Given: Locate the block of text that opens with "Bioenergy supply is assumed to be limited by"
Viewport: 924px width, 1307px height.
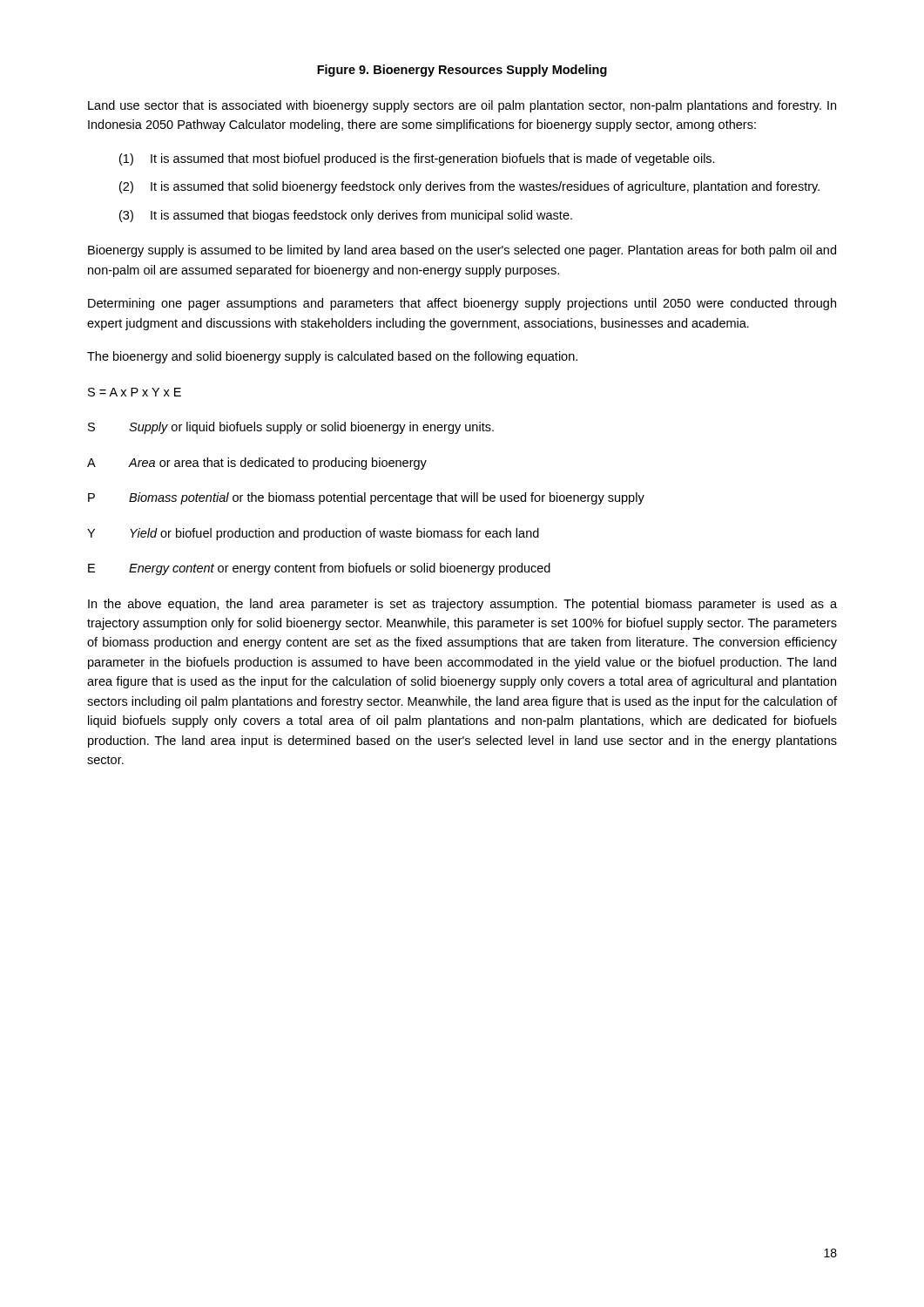Looking at the screenshot, I should pyautogui.click(x=462, y=260).
